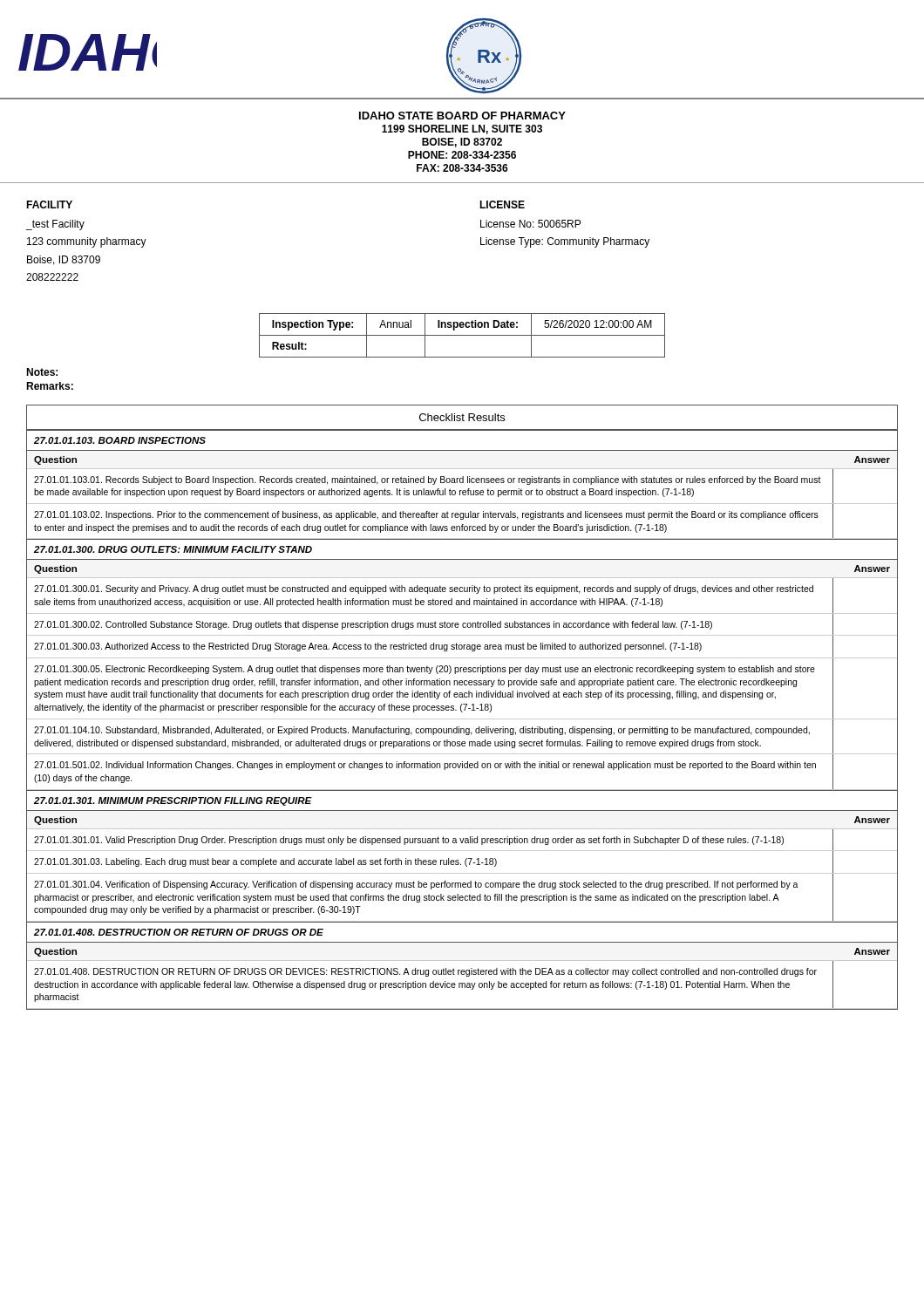Find the text block with the text "01.01.300.01. Security and Privacy. A drug outlet must"

[462, 596]
